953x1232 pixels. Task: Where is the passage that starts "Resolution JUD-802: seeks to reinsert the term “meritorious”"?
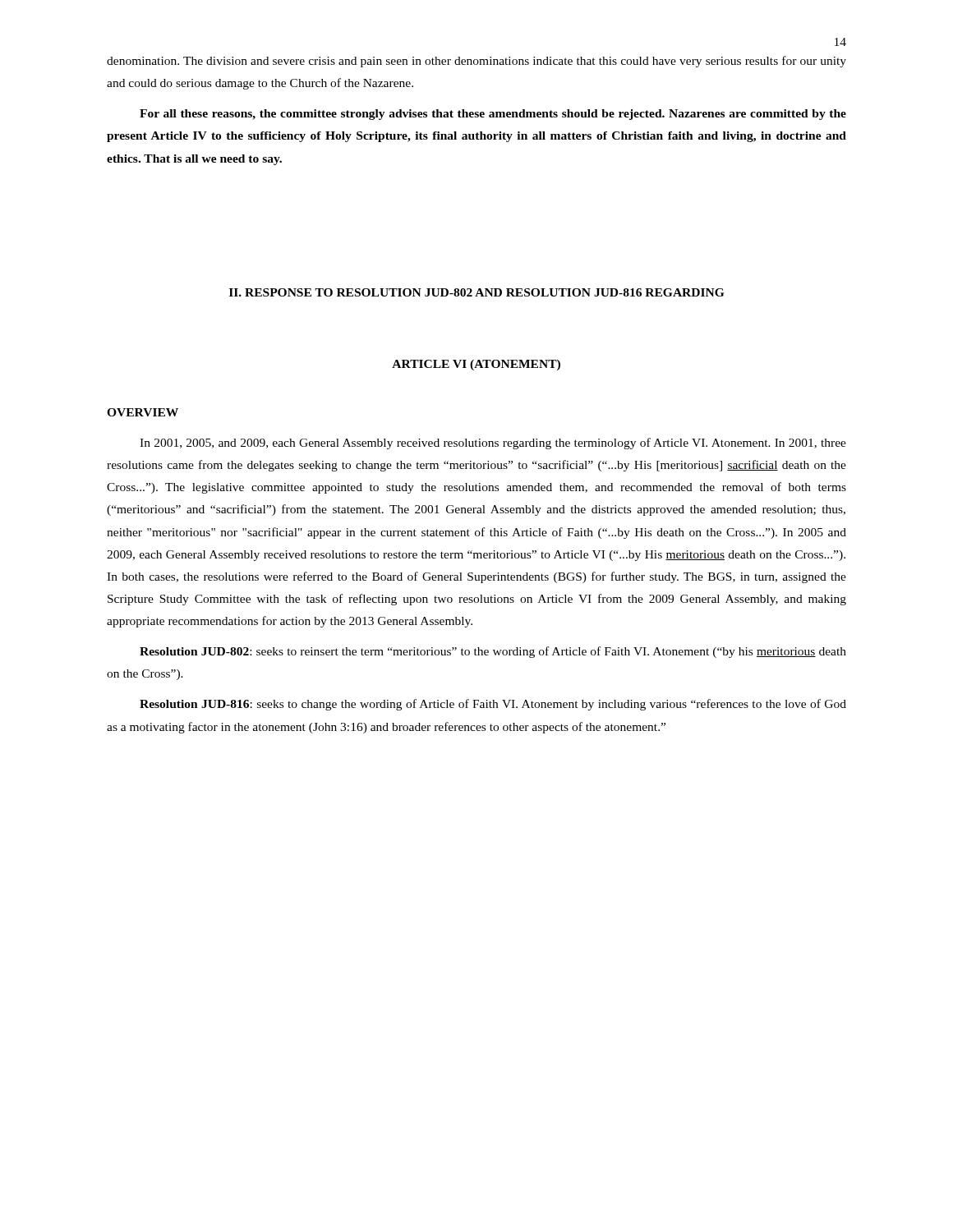476,662
